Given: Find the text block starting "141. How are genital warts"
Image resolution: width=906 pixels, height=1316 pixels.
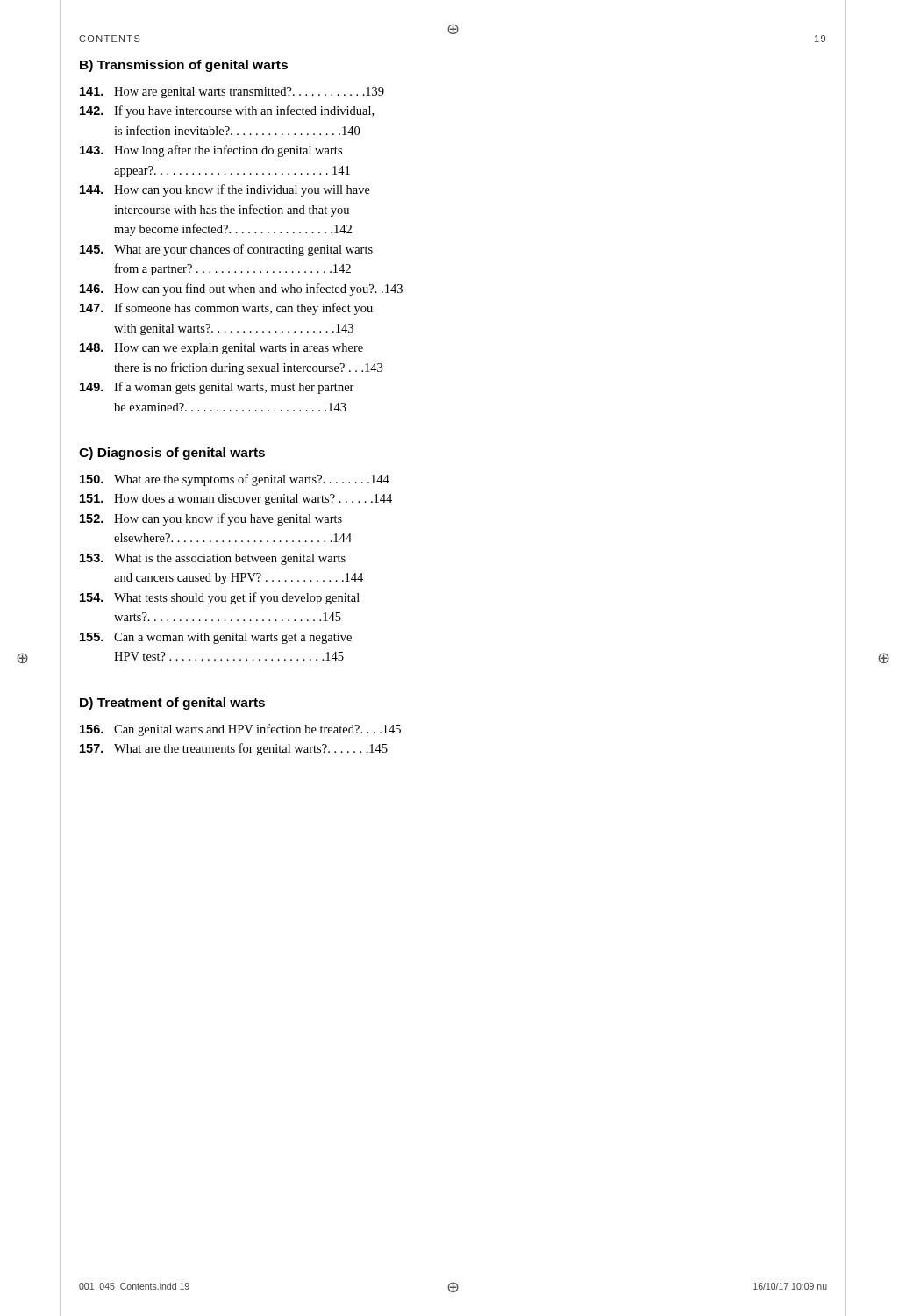Looking at the screenshot, I should click(x=232, y=93).
